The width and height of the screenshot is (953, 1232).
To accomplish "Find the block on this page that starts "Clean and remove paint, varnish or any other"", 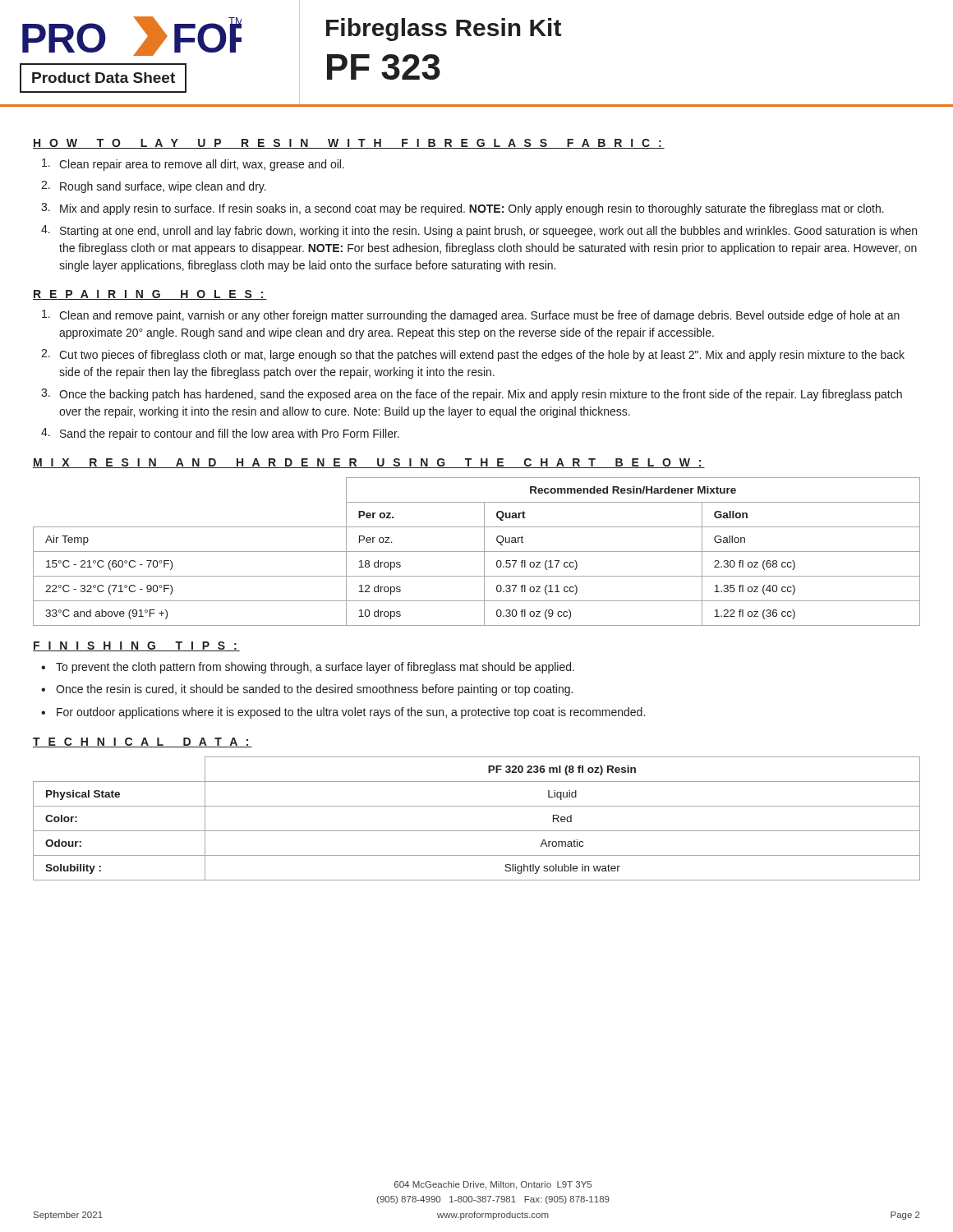I will click(481, 324).
